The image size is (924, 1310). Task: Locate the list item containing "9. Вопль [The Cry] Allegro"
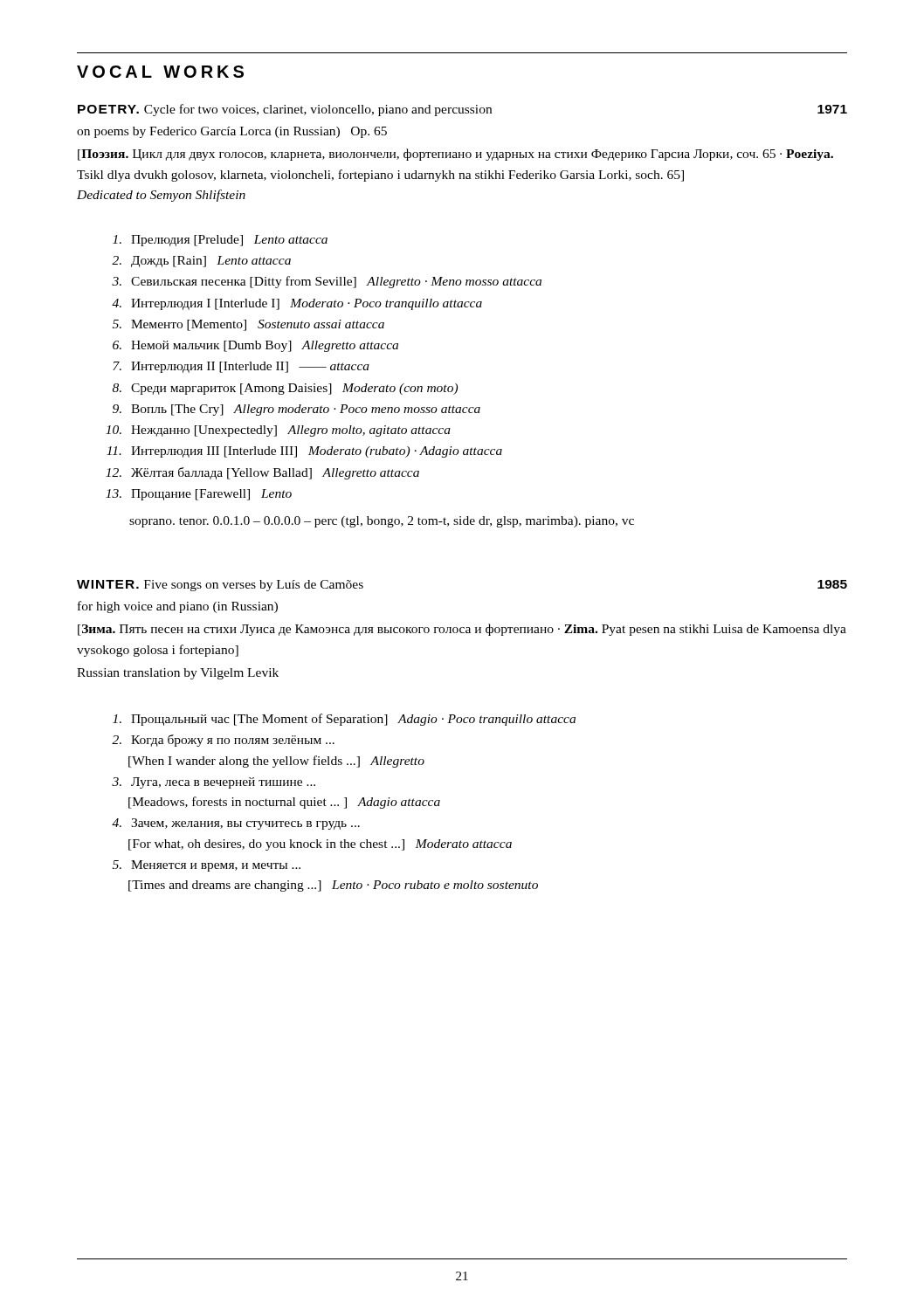click(x=292, y=408)
